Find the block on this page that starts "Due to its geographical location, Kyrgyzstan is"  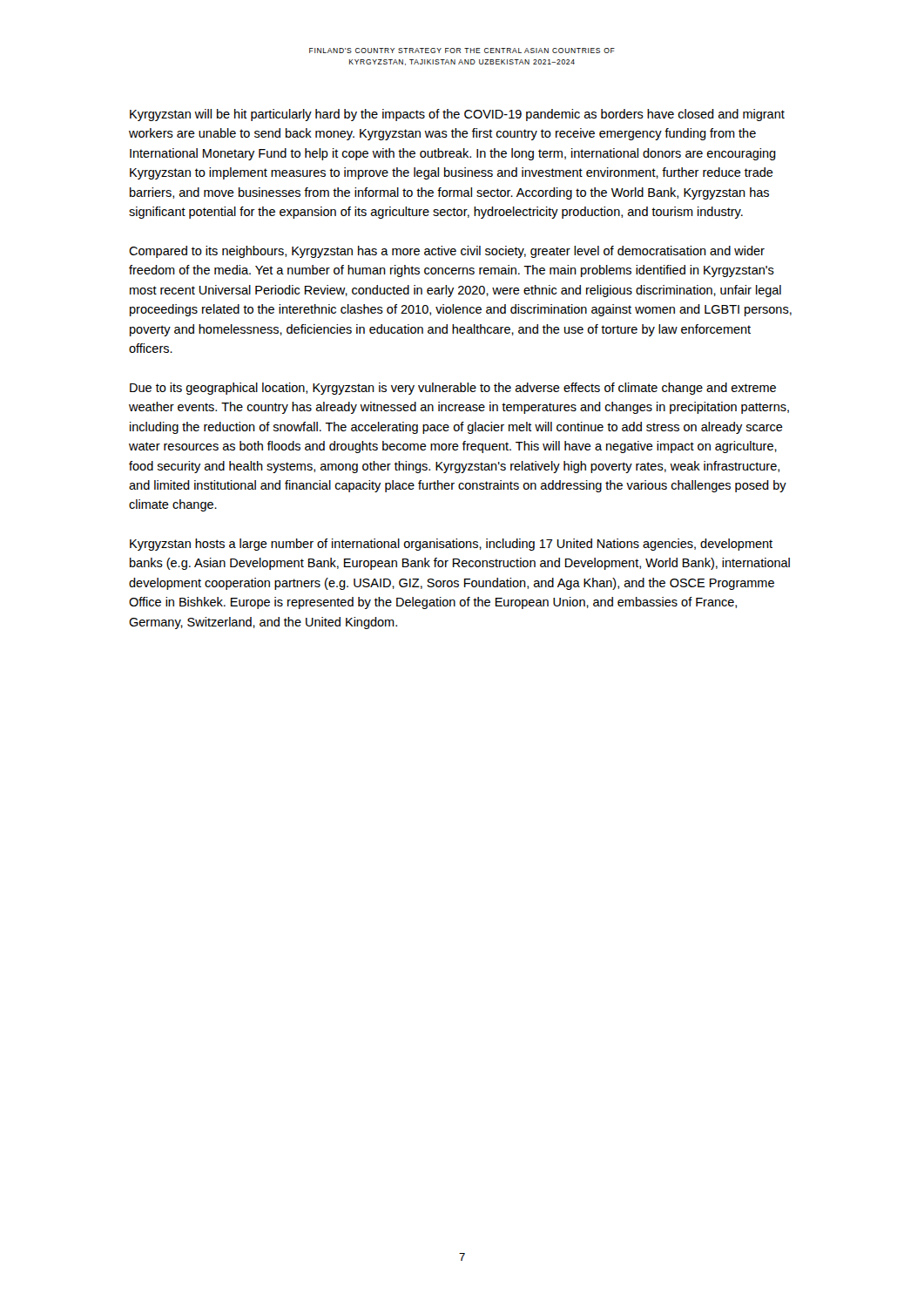(x=459, y=446)
